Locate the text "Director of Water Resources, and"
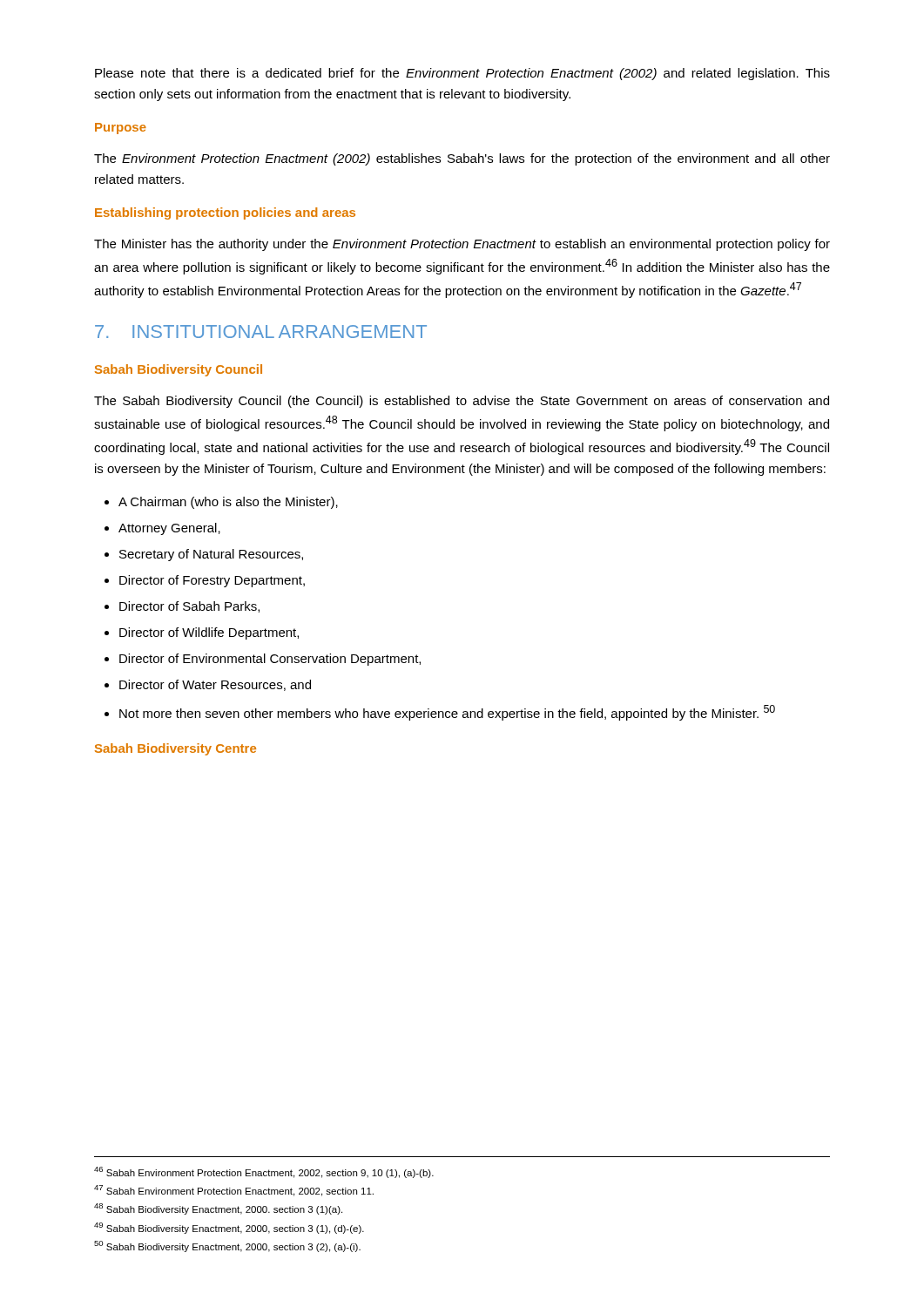 point(215,685)
